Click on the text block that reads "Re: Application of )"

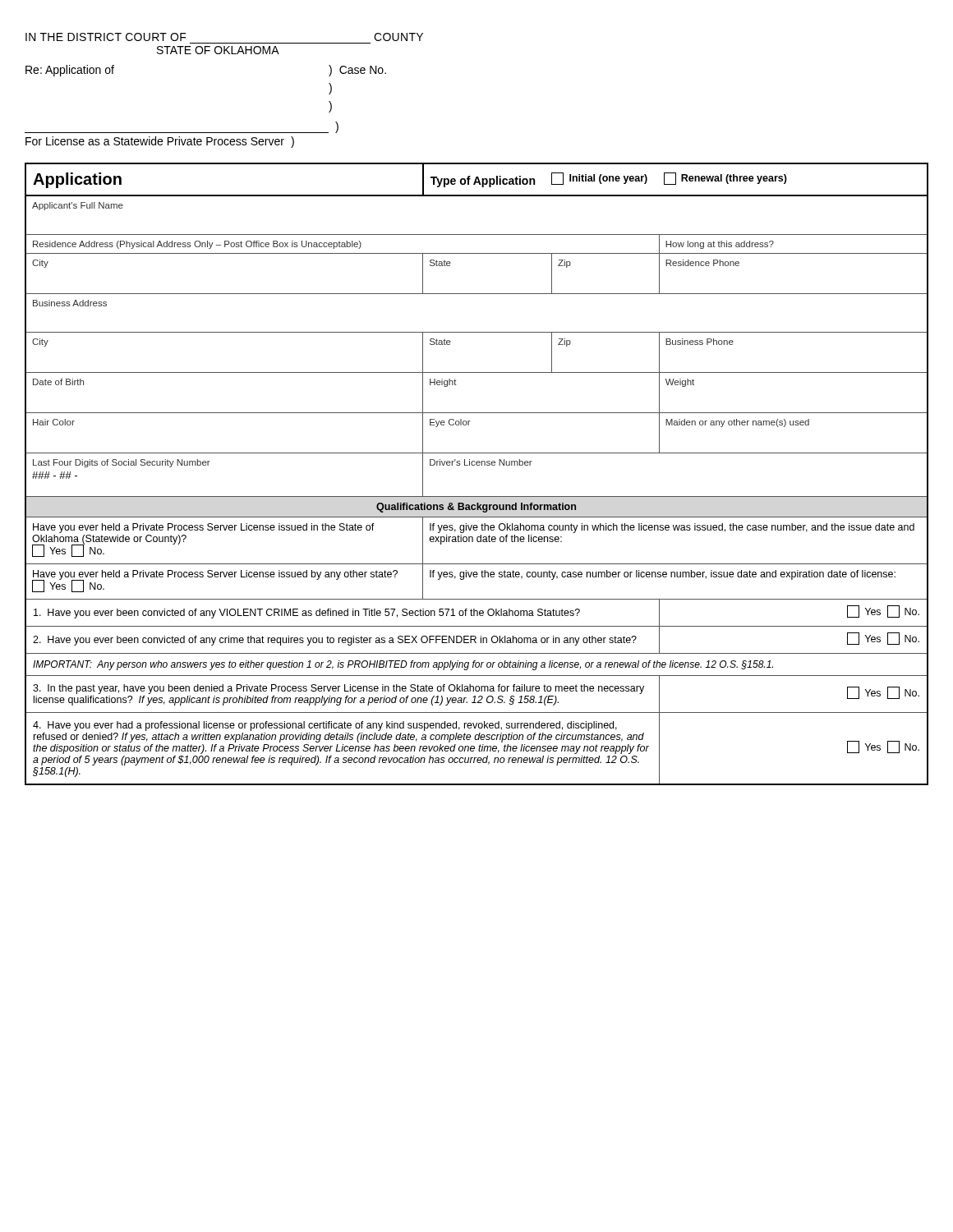click(x=69, y=70)
